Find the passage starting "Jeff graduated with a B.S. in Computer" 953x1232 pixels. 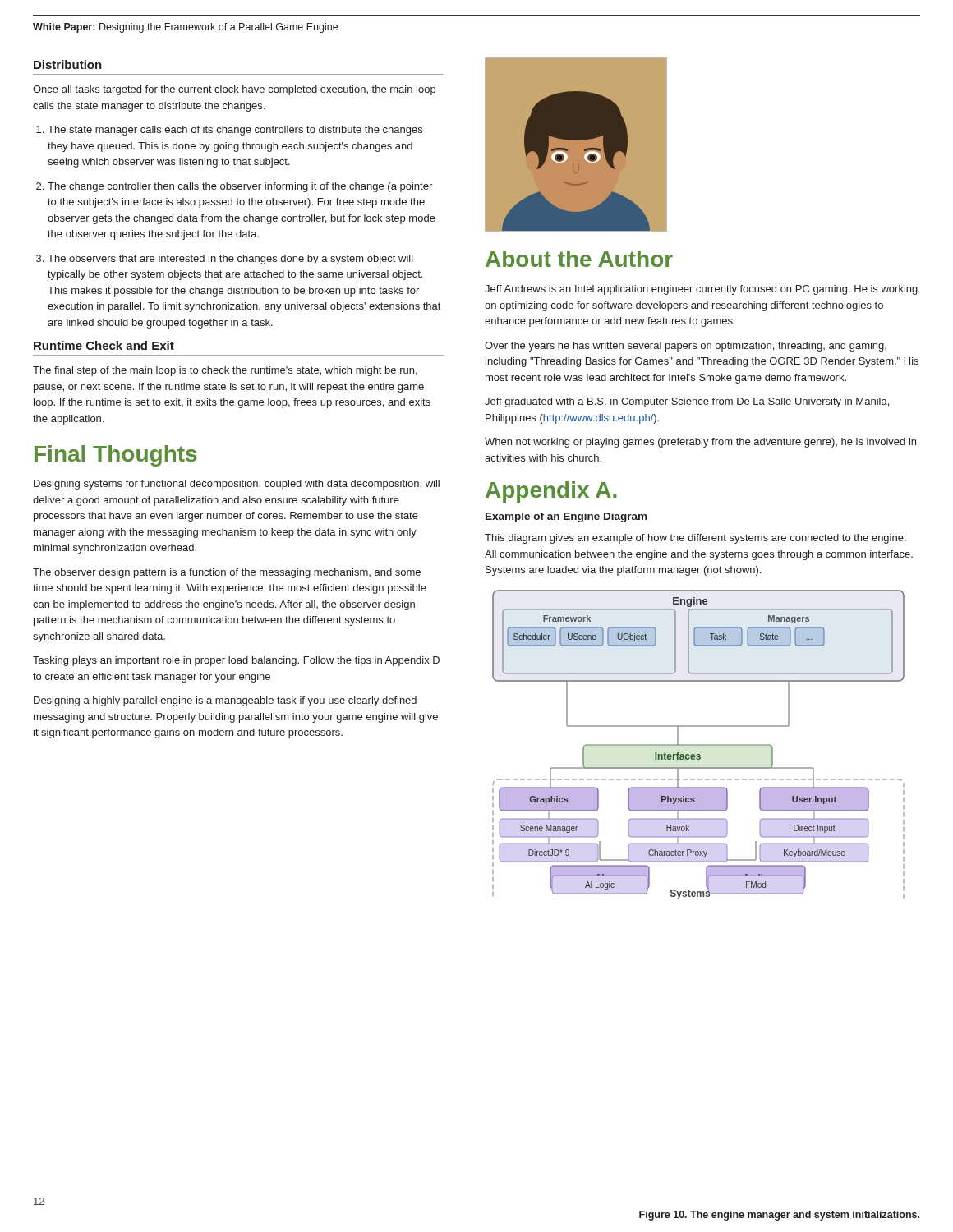(x=702, y=409)
